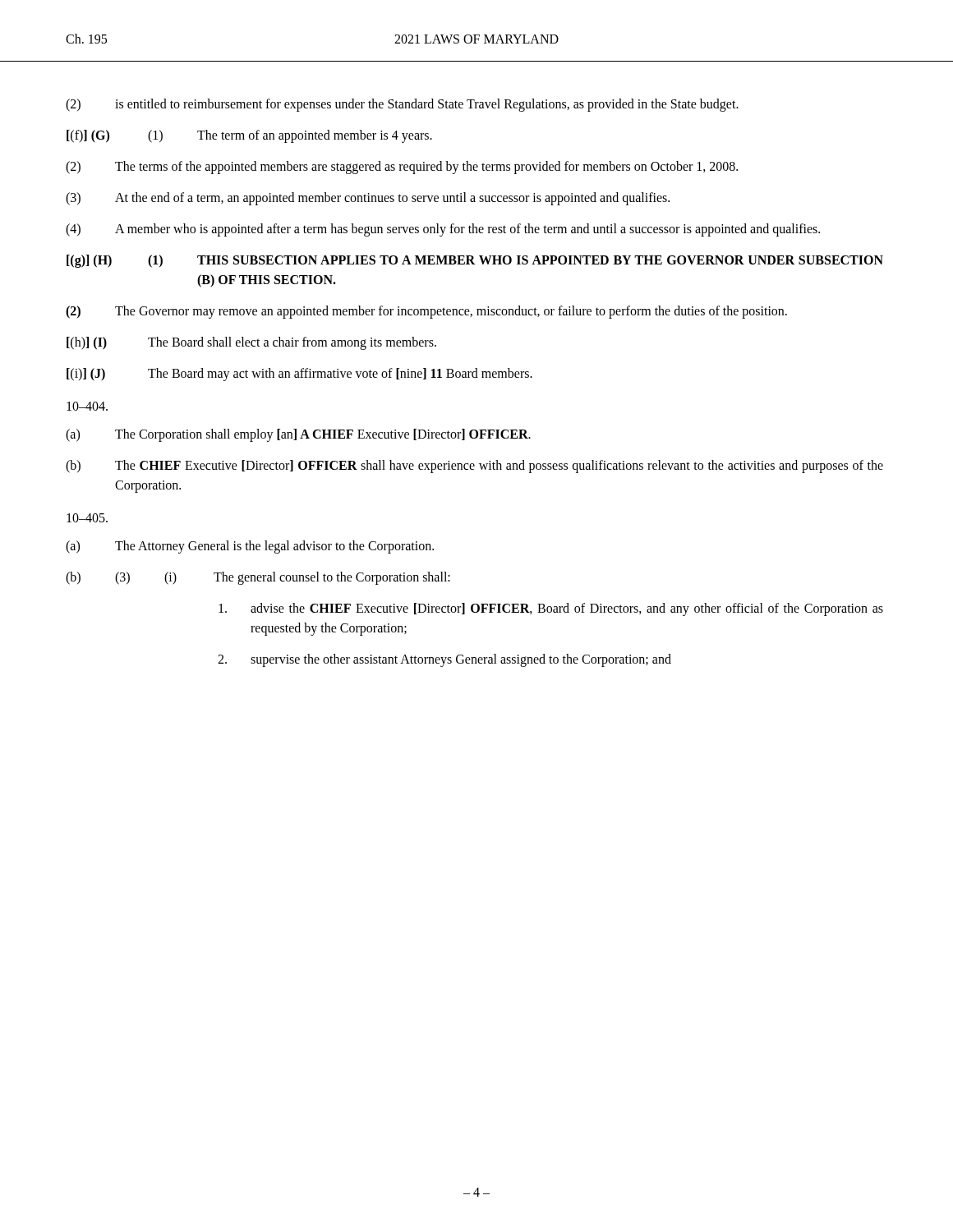Click on the text block that says "(2)is entitled to reimbursement for expenses under the"
The image size is (953, 1232).
474,104
